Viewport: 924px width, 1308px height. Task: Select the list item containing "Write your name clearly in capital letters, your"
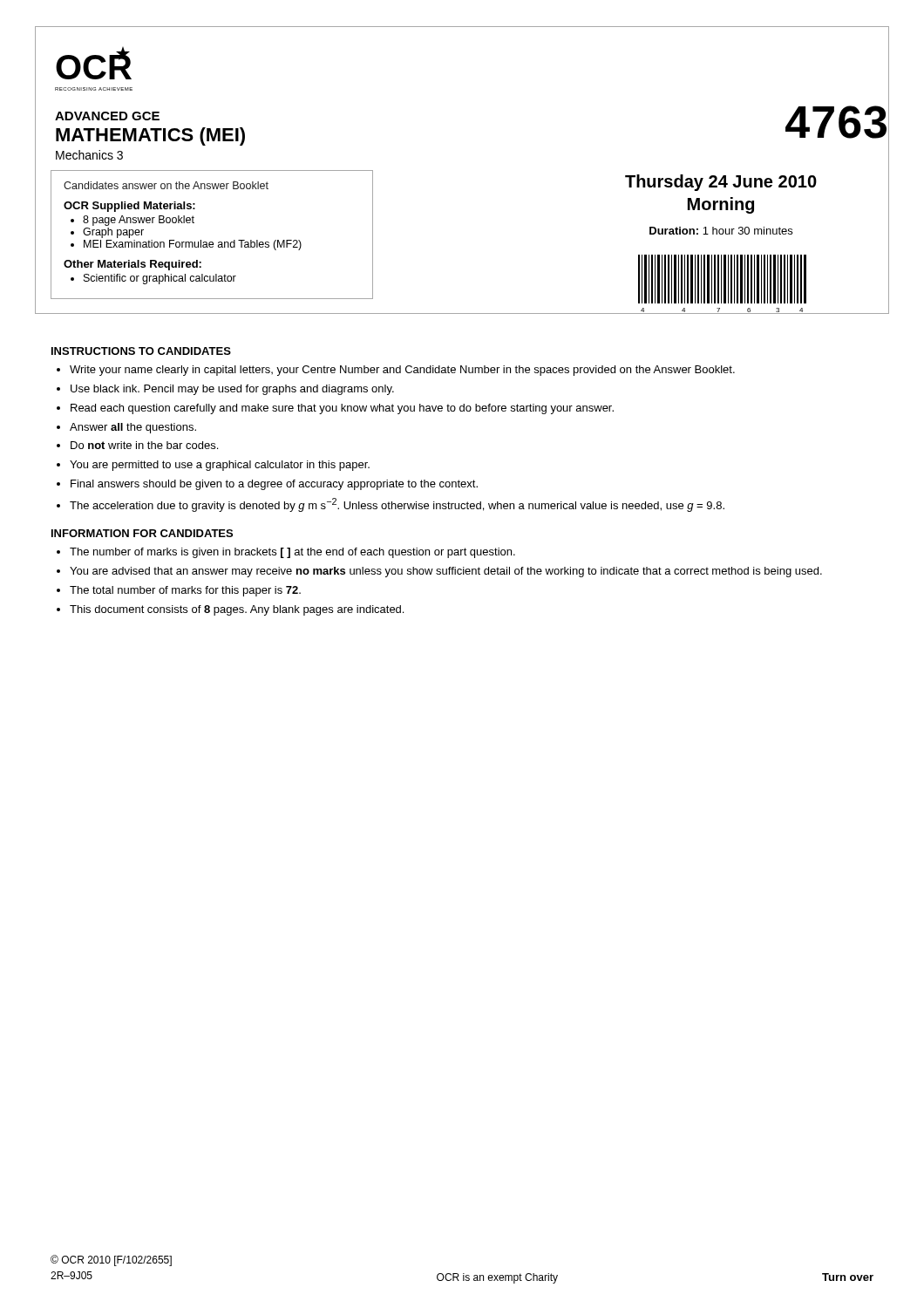click(x=403, y=369)
